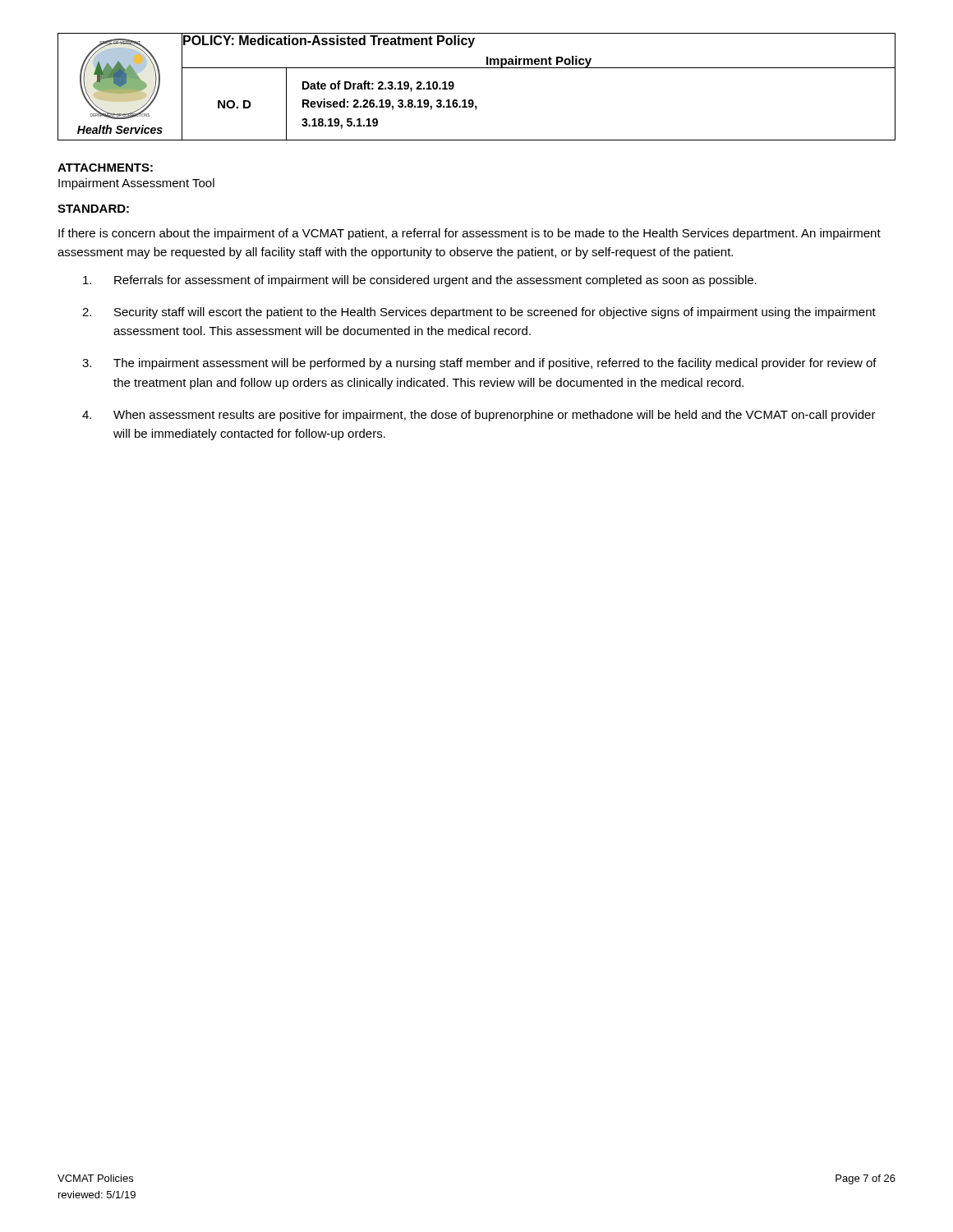Click on the passage starting "Referrals for assessment of impairment will be"
The height and width of the screenshot is (1232, 953).
[476, 279]
